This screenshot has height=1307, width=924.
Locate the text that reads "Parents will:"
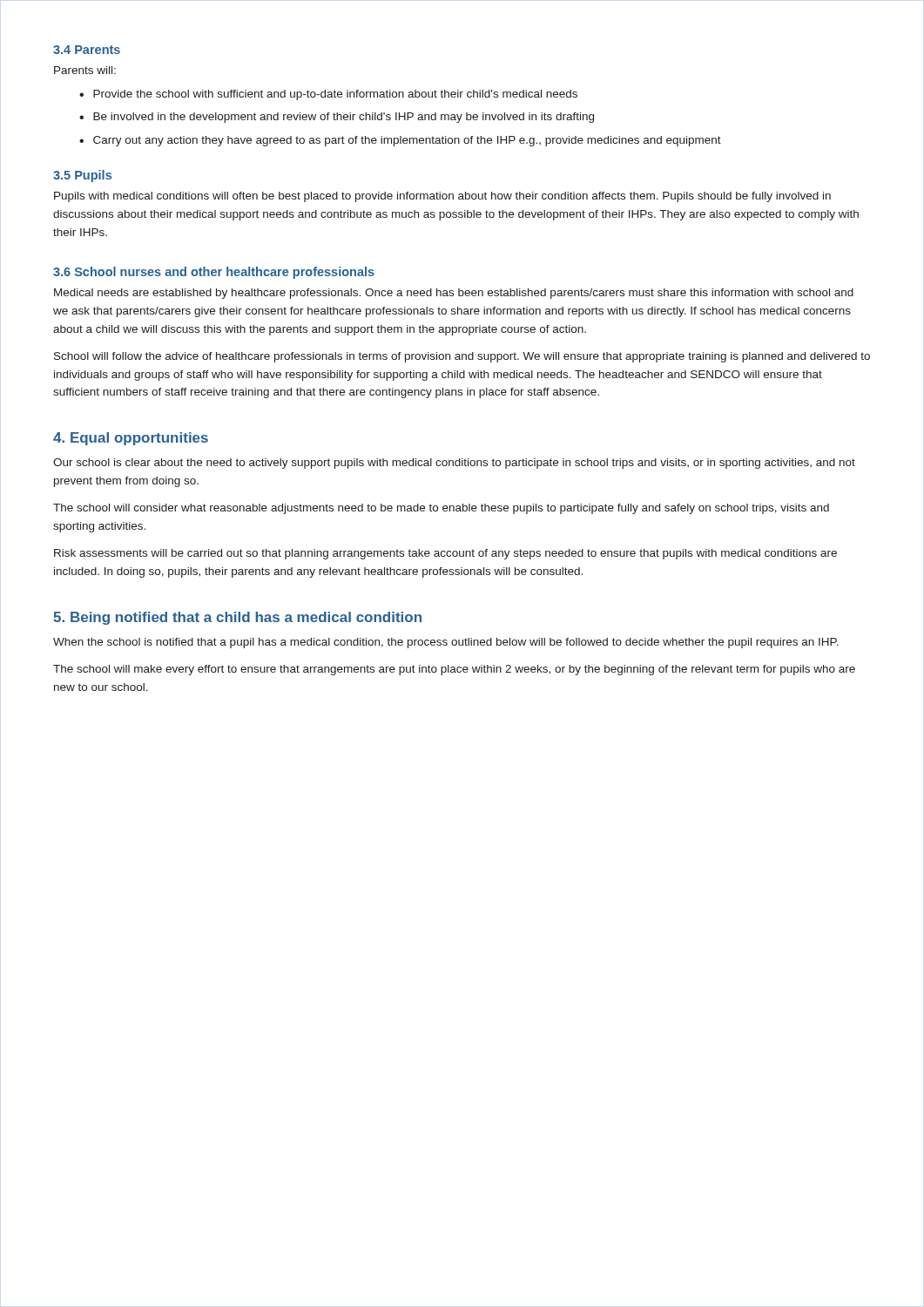[85, 70]
